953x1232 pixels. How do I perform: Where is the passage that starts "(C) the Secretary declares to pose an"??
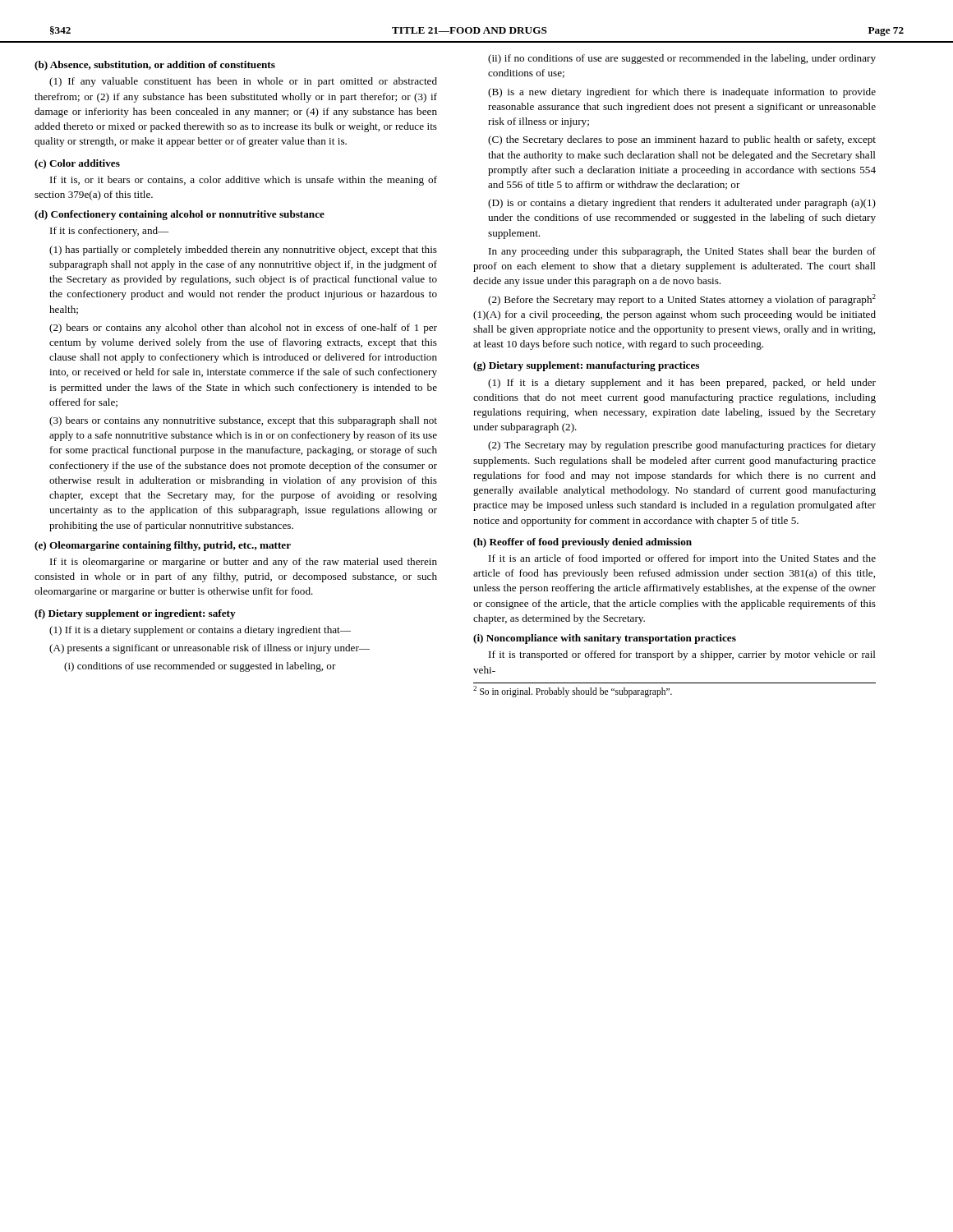[682, 162]
